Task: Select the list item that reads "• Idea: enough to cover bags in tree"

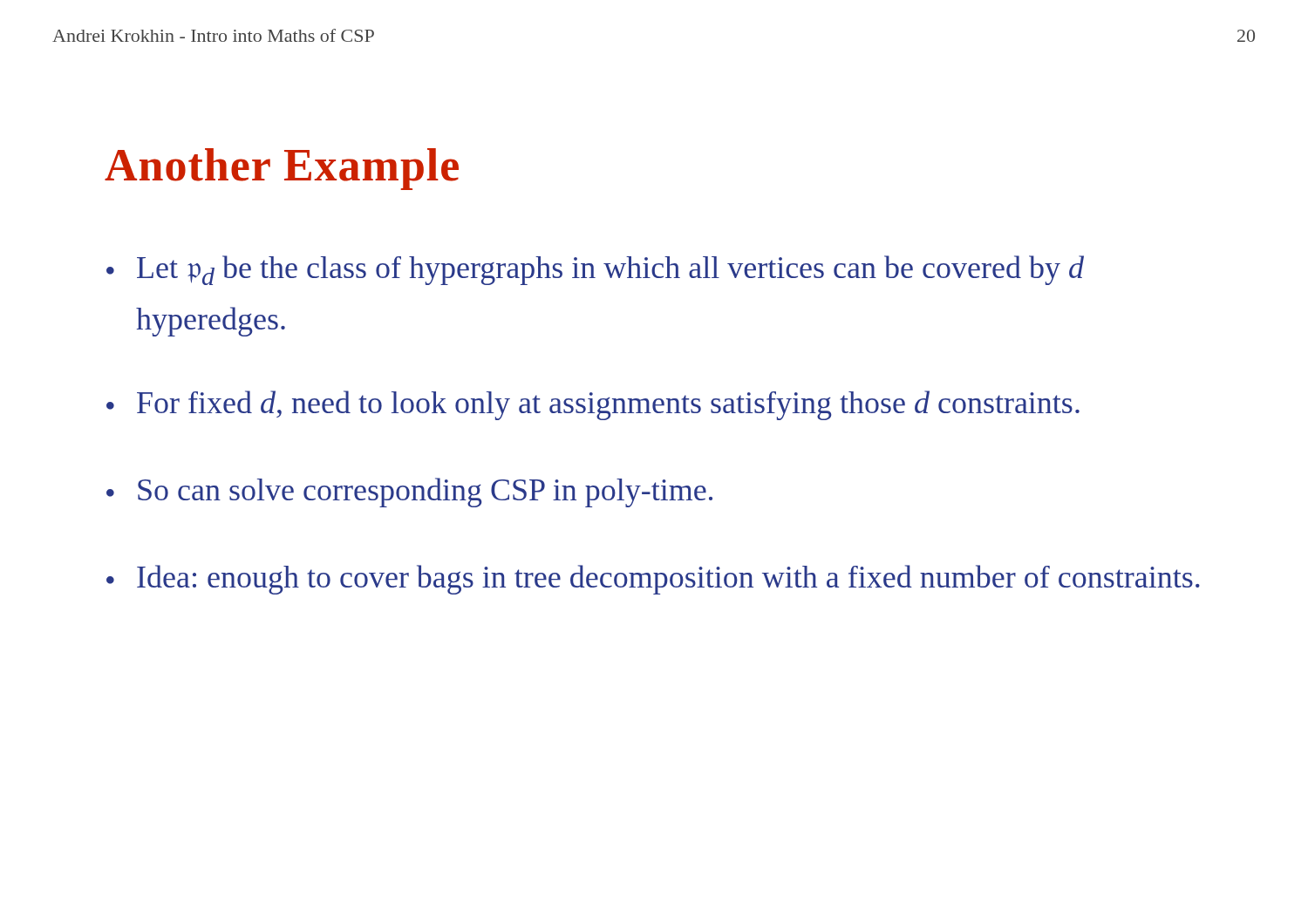Action: click(x=663, y=579)
